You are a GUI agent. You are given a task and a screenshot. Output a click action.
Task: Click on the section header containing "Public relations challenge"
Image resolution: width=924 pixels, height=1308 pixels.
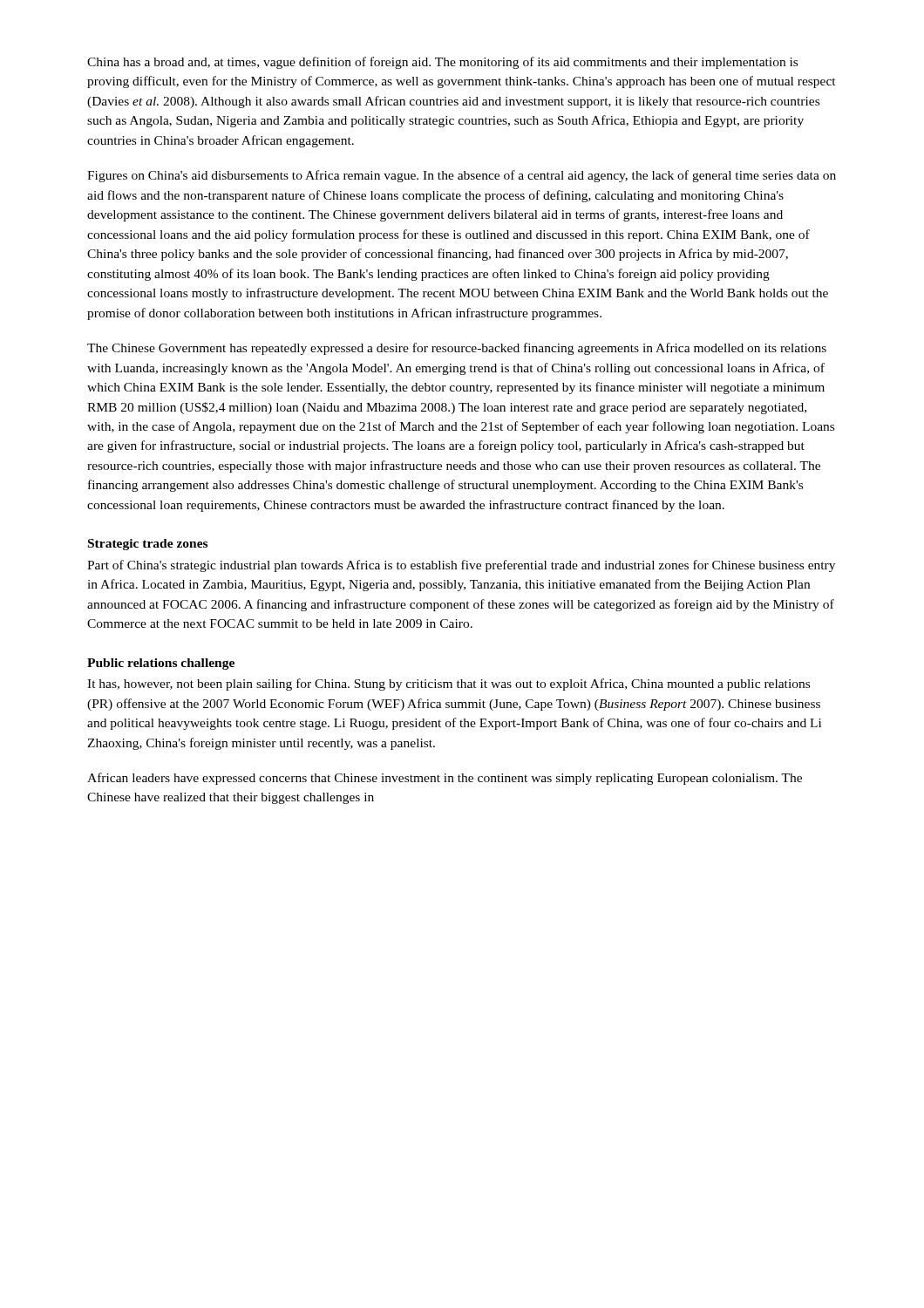tap(161, 662)
